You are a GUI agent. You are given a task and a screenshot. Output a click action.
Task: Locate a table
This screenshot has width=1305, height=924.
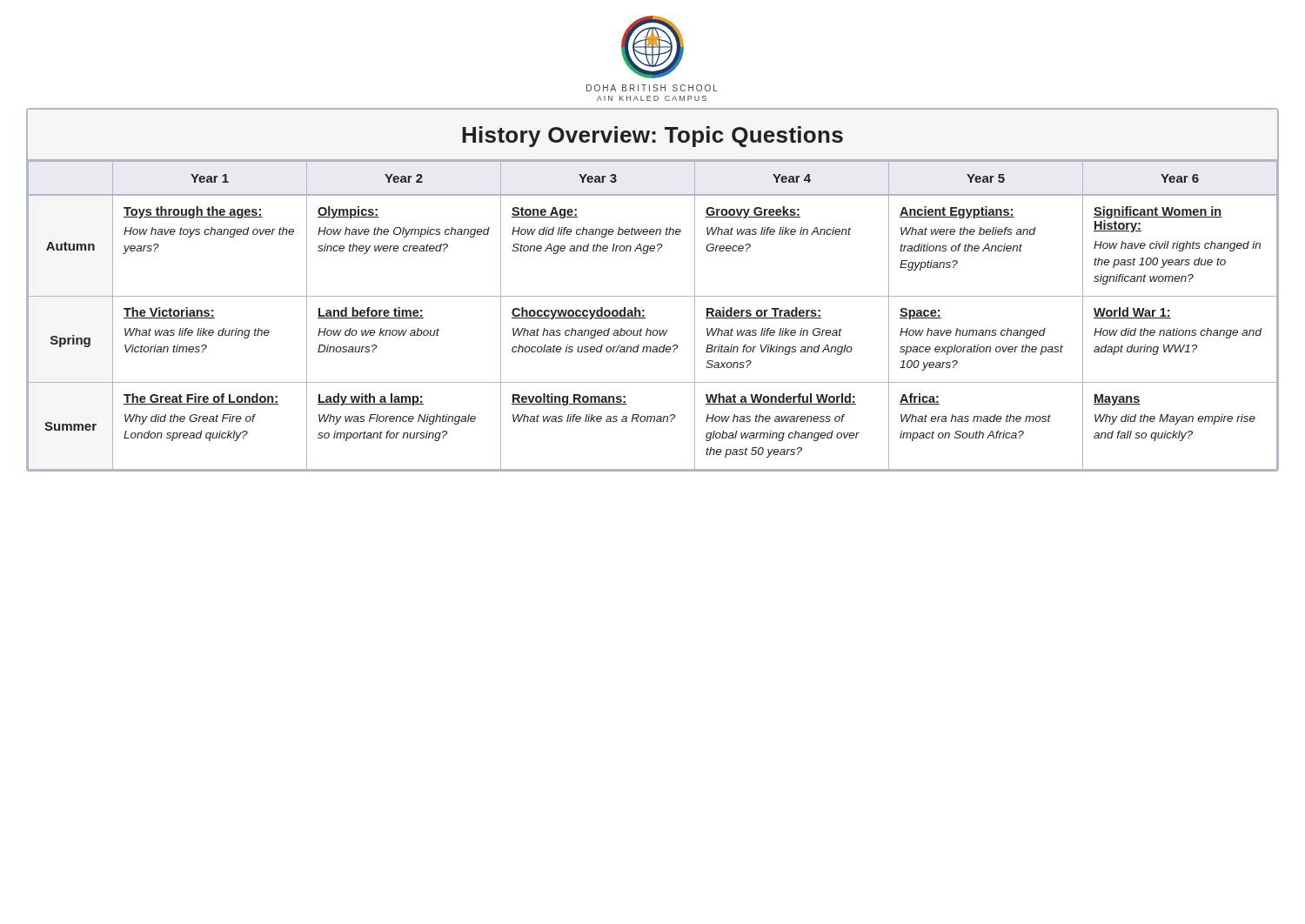click(652, 315)
